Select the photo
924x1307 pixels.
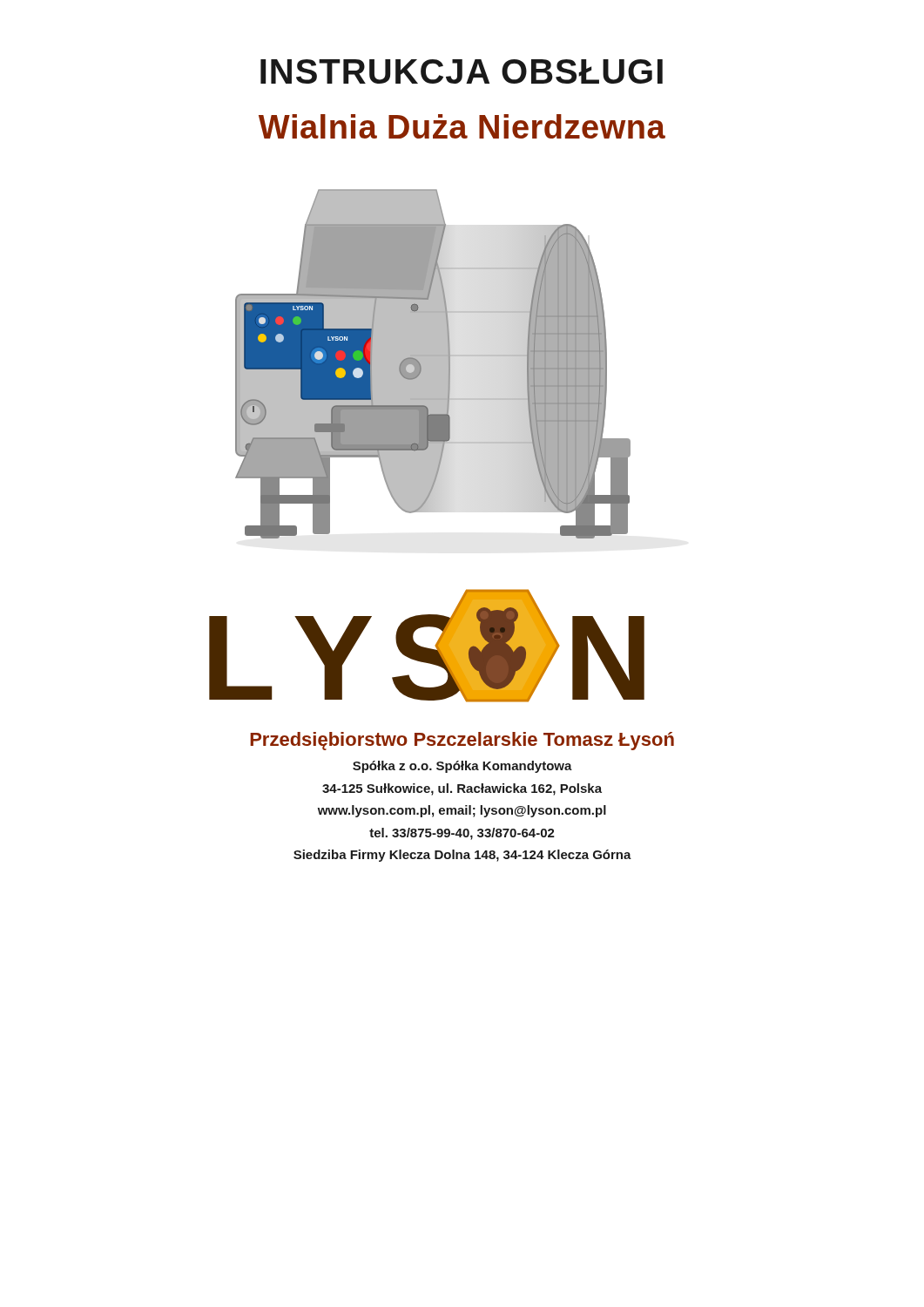click(462, 369)
